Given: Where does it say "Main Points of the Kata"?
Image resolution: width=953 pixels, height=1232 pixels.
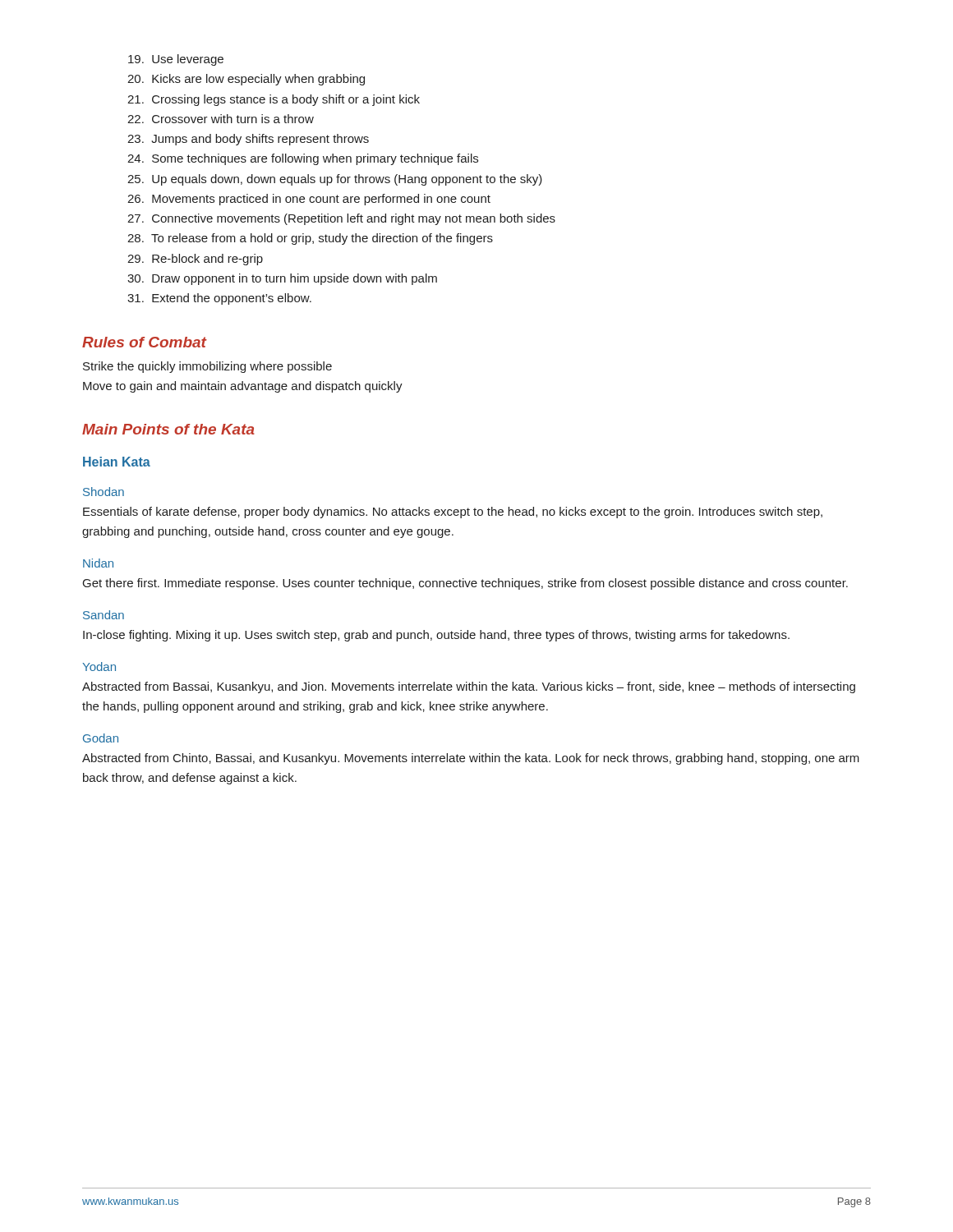Looking at the screenshot, I should 168,429.
